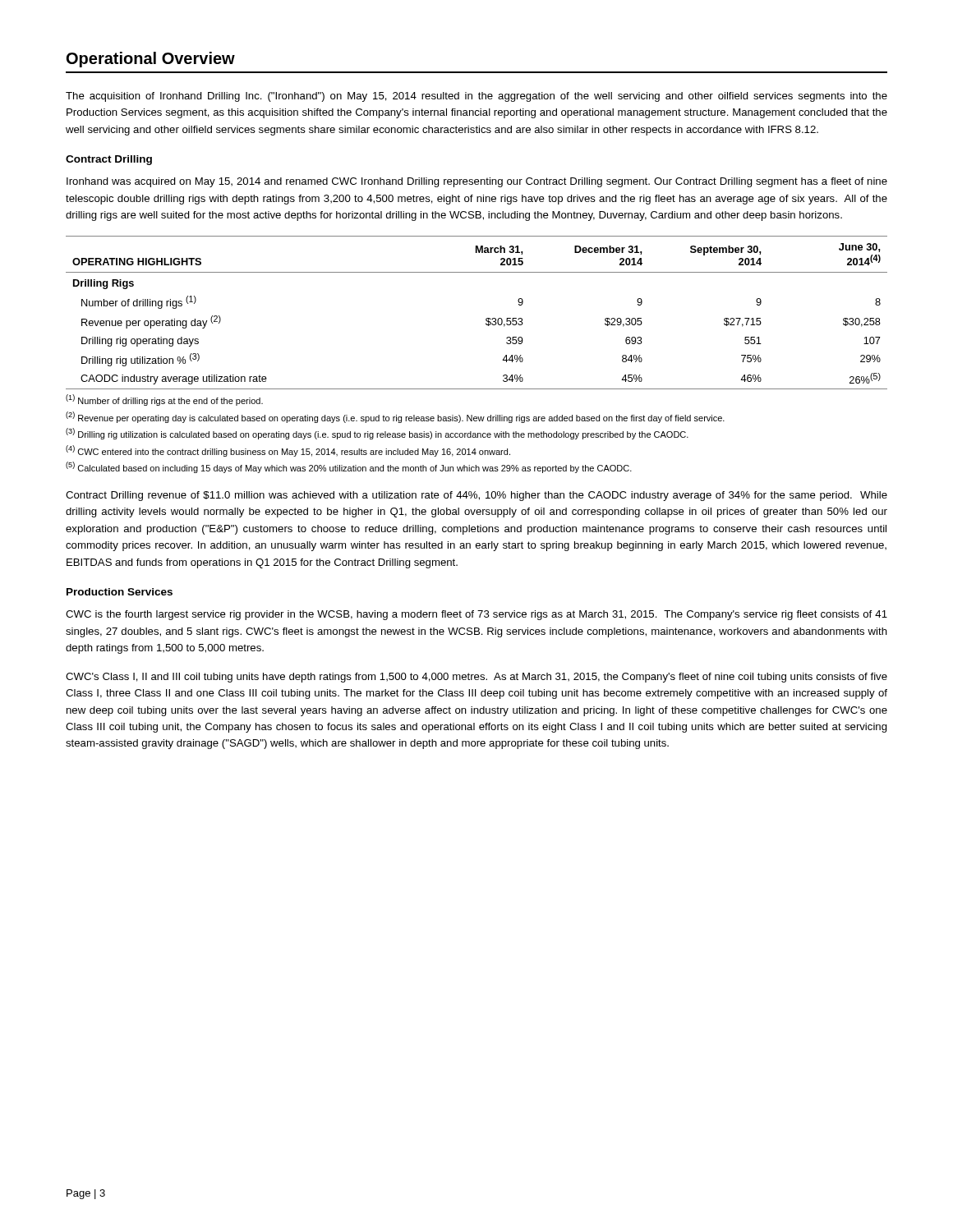
Task: Point to the block beginning "Contract Drilling revenue of $11.0 million"
Action: click(x=476, y=528)
